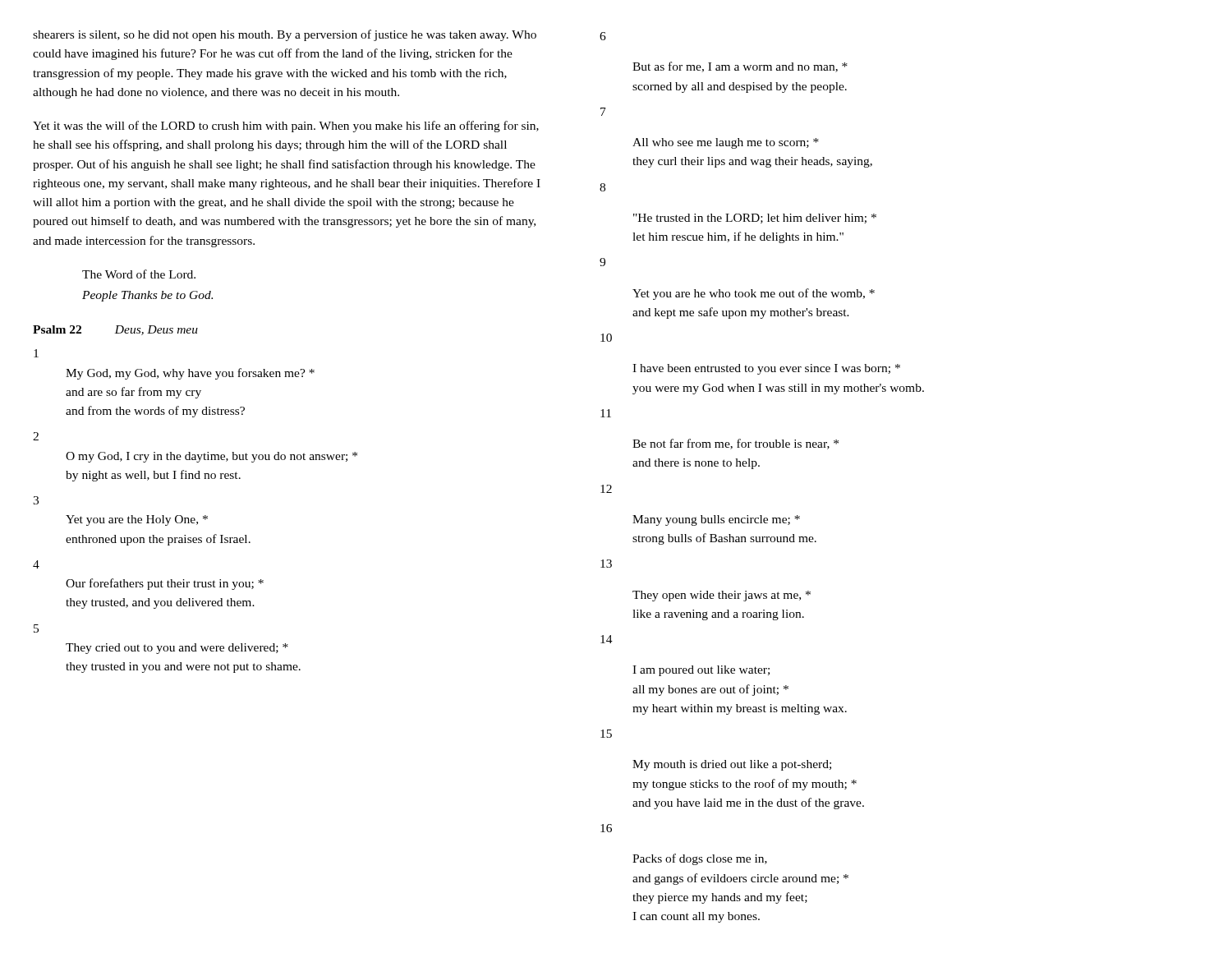Find the block on this page that starts "15 My mouth is dried out like a"
Viewport: 1232px width, 953px height.
(x=606, y=734)
